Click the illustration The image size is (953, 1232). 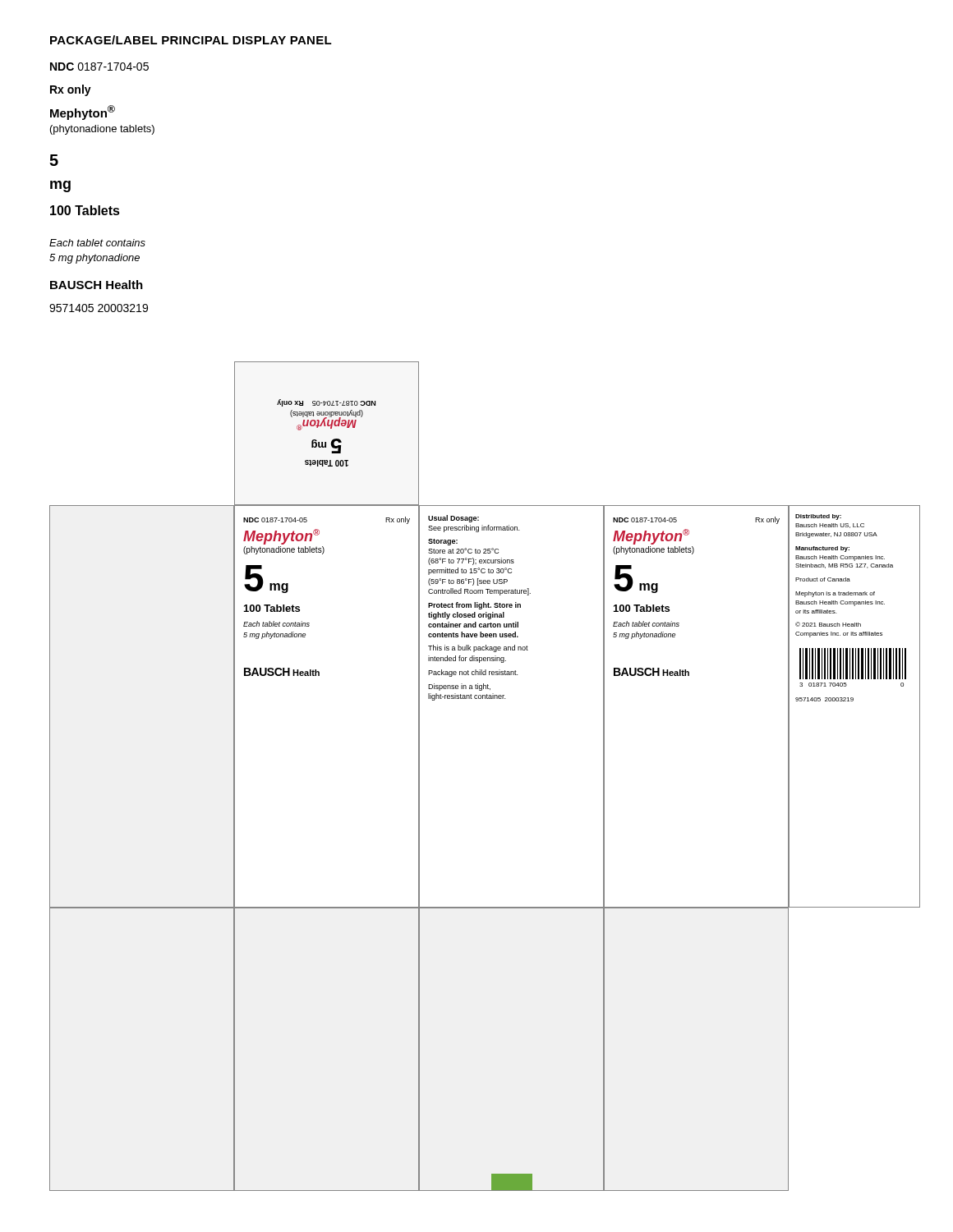click(485, 776)
